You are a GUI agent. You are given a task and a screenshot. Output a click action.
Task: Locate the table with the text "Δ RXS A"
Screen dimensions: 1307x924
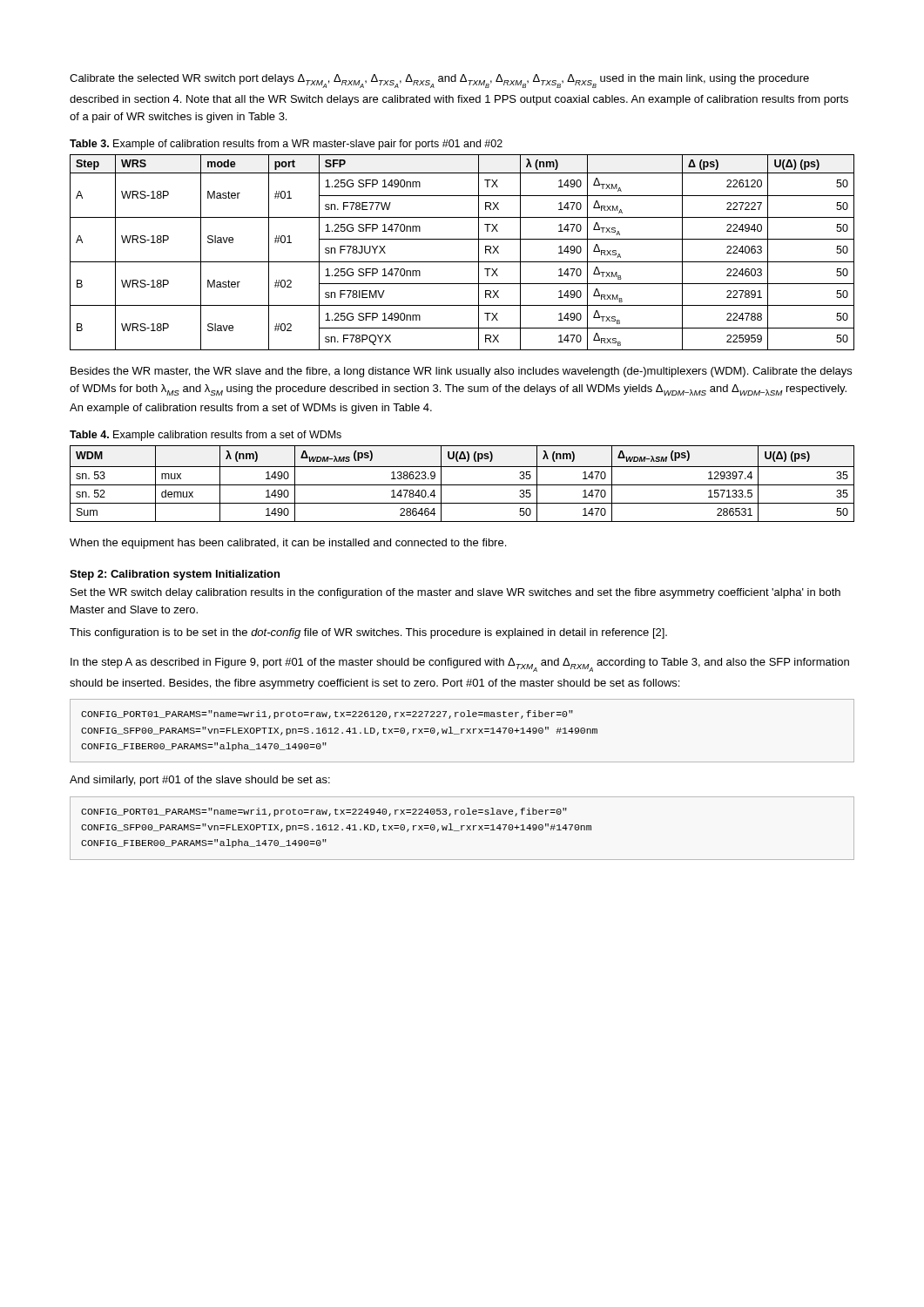(462, 252)
